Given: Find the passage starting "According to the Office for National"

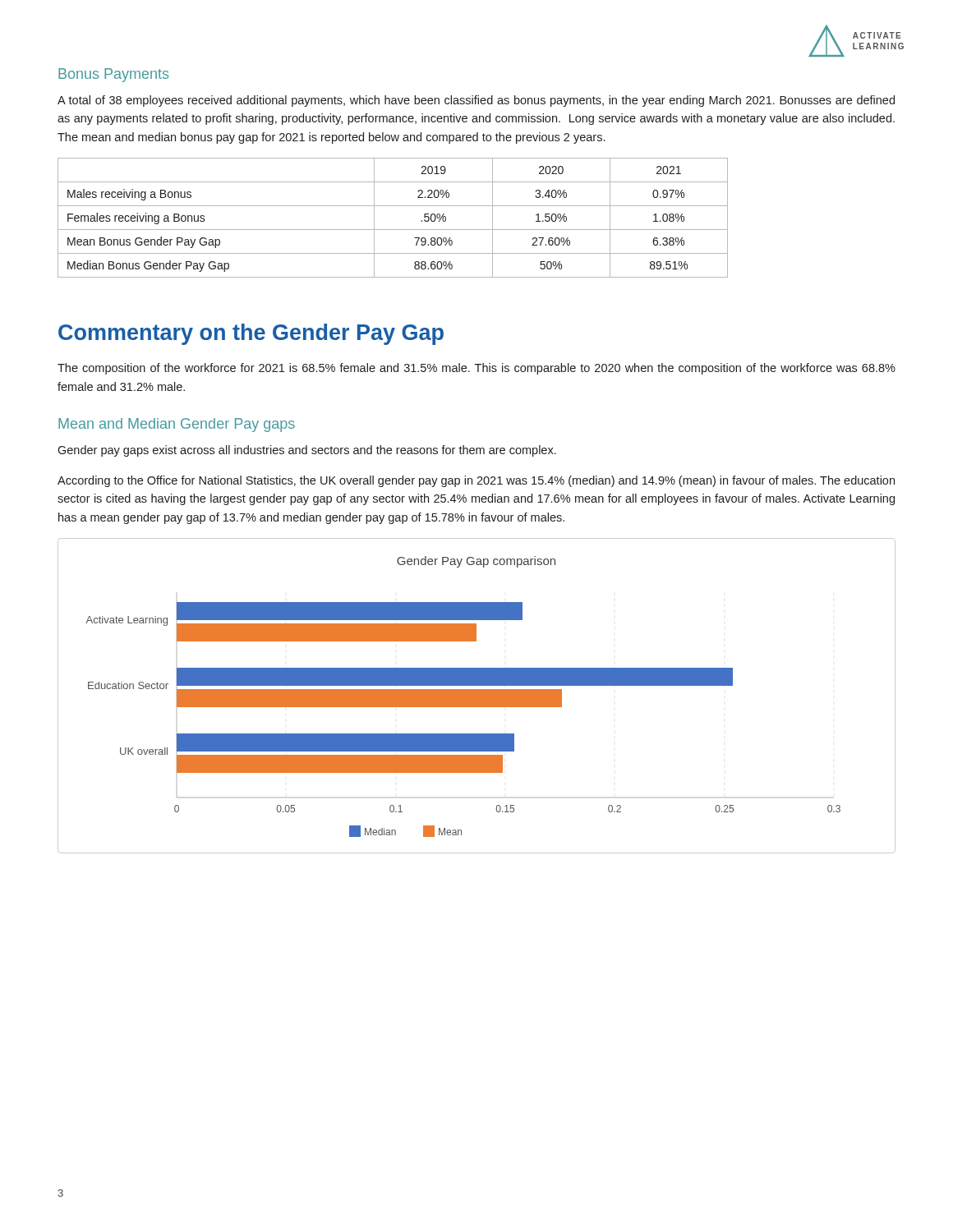Looking at the screenshot, I should [x=476, y=499].
